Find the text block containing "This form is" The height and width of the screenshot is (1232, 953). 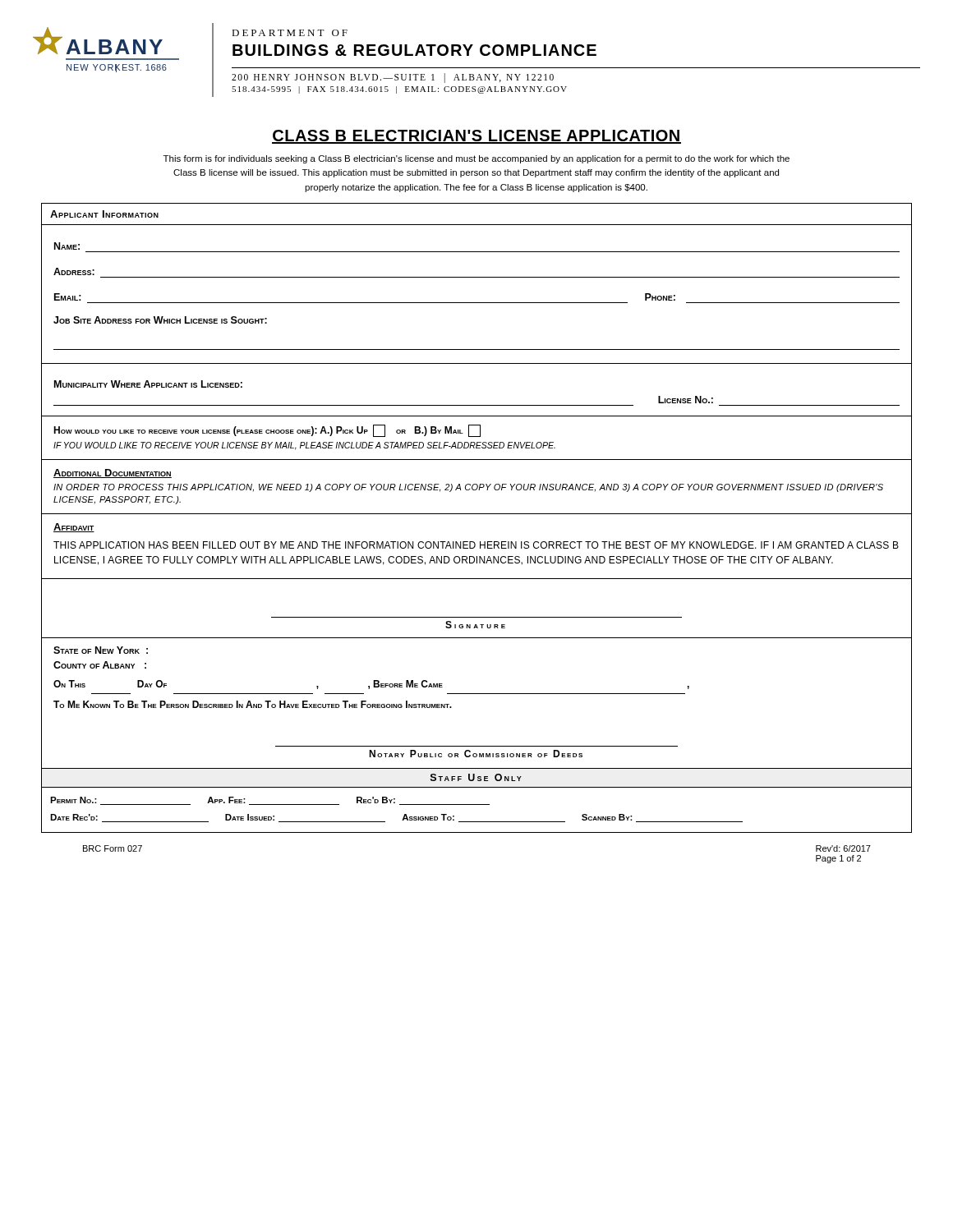tap(476, 173)
